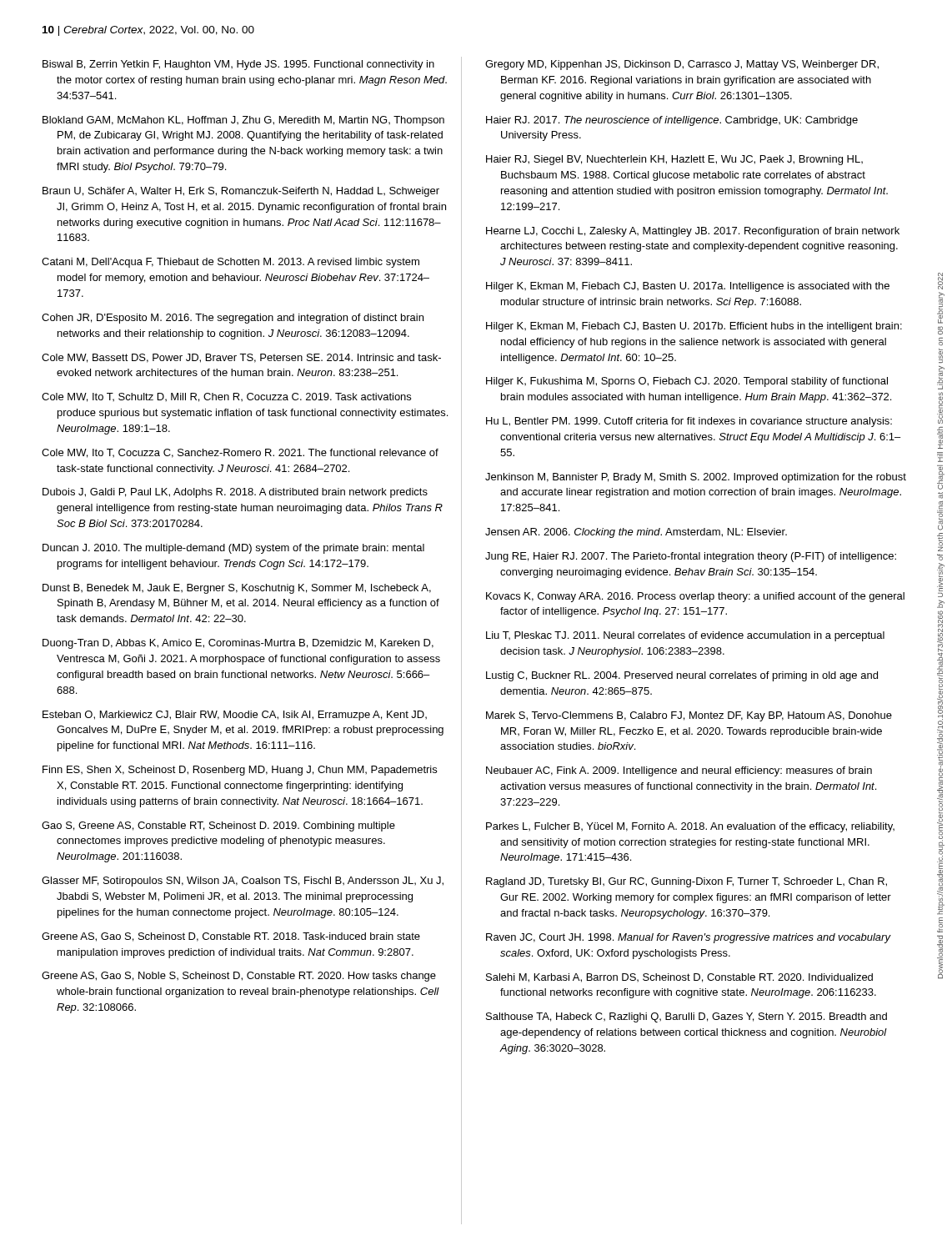Navigate to the region starting "Cohen JR, D'Esposito M. 2016. The segregation and"
The height and width of the screenshot is (1251, 952).
233,325
